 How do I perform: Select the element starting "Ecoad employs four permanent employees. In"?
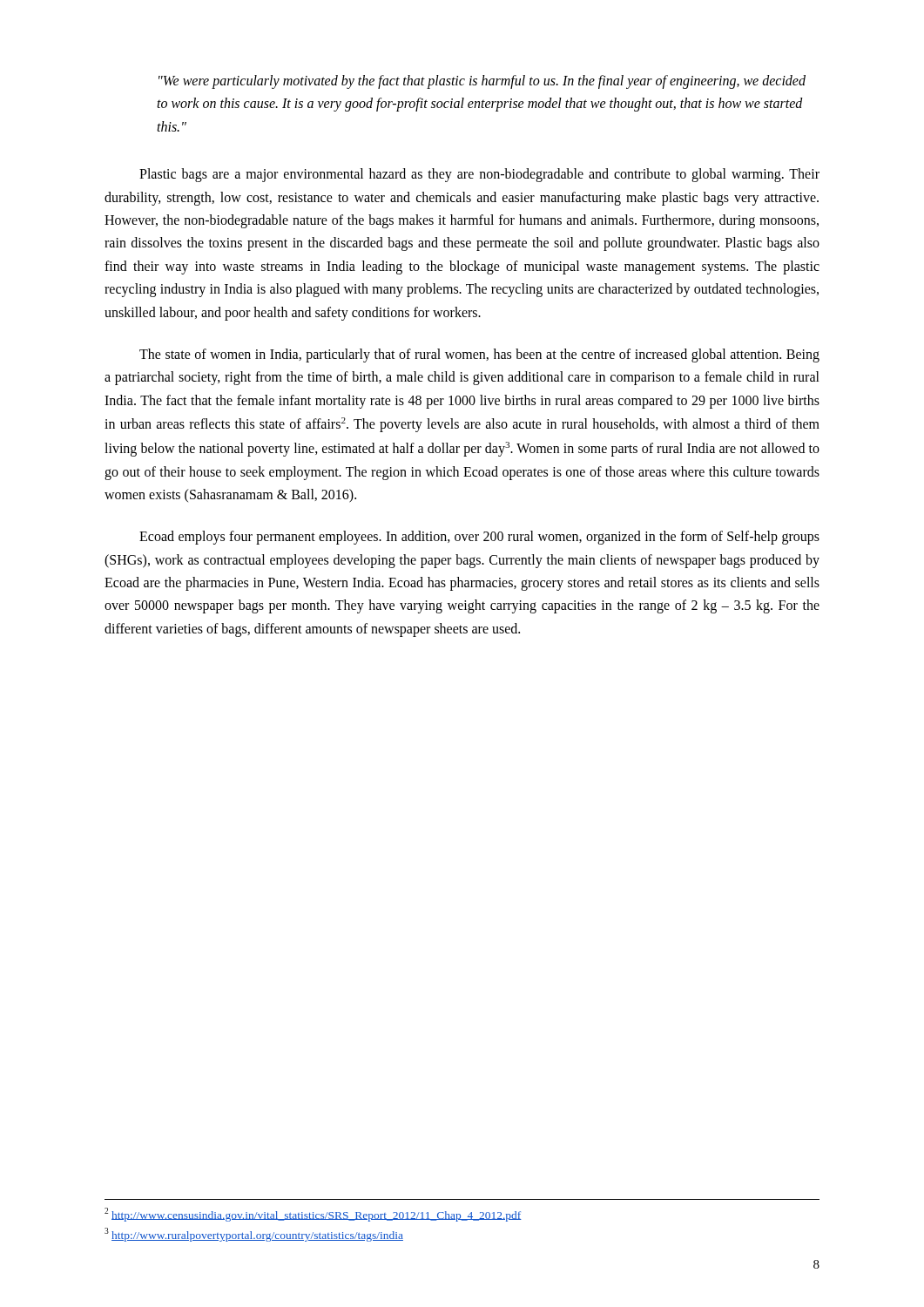click(462, 583)
